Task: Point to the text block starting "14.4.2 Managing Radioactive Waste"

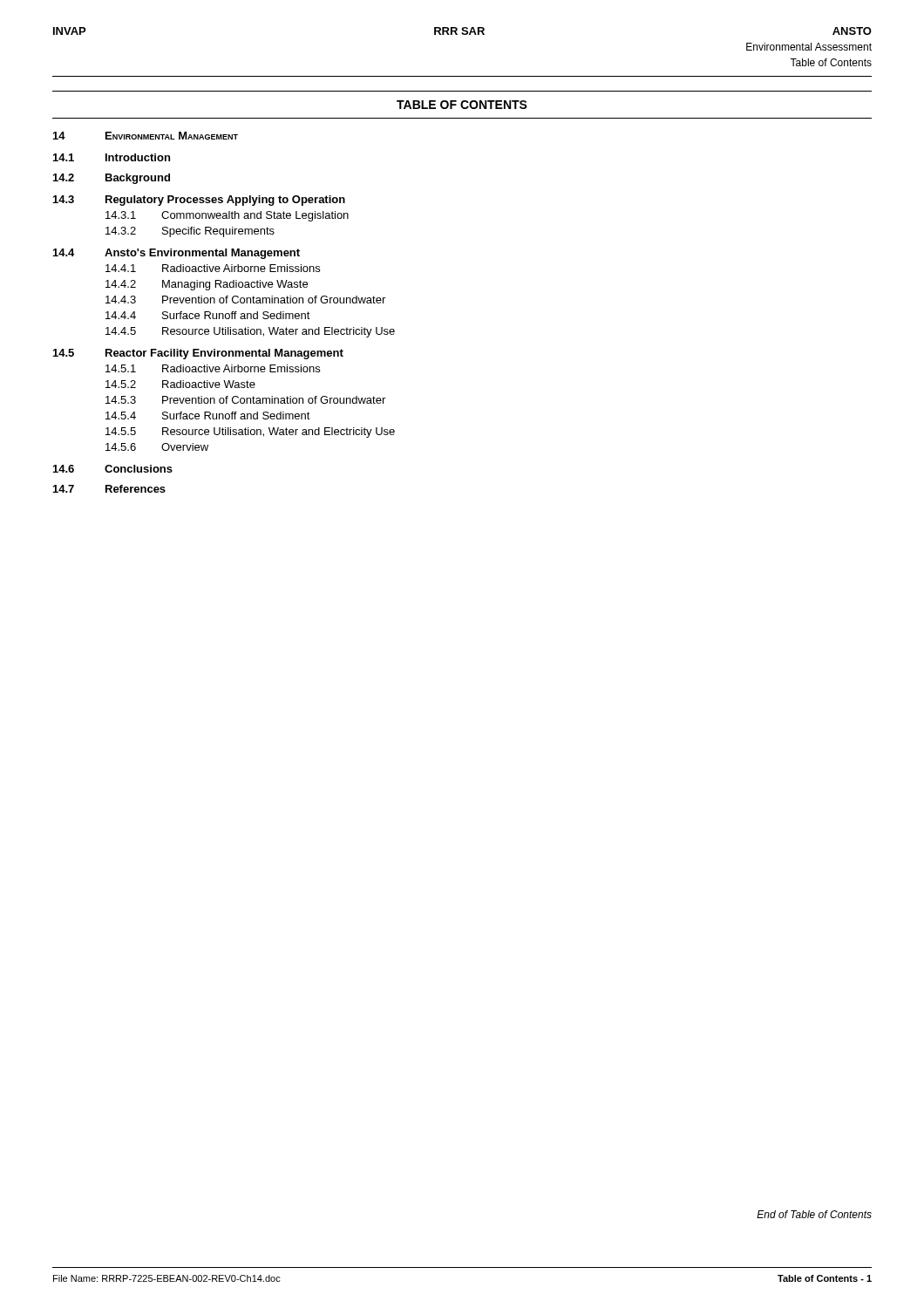Action: (206, 284)
